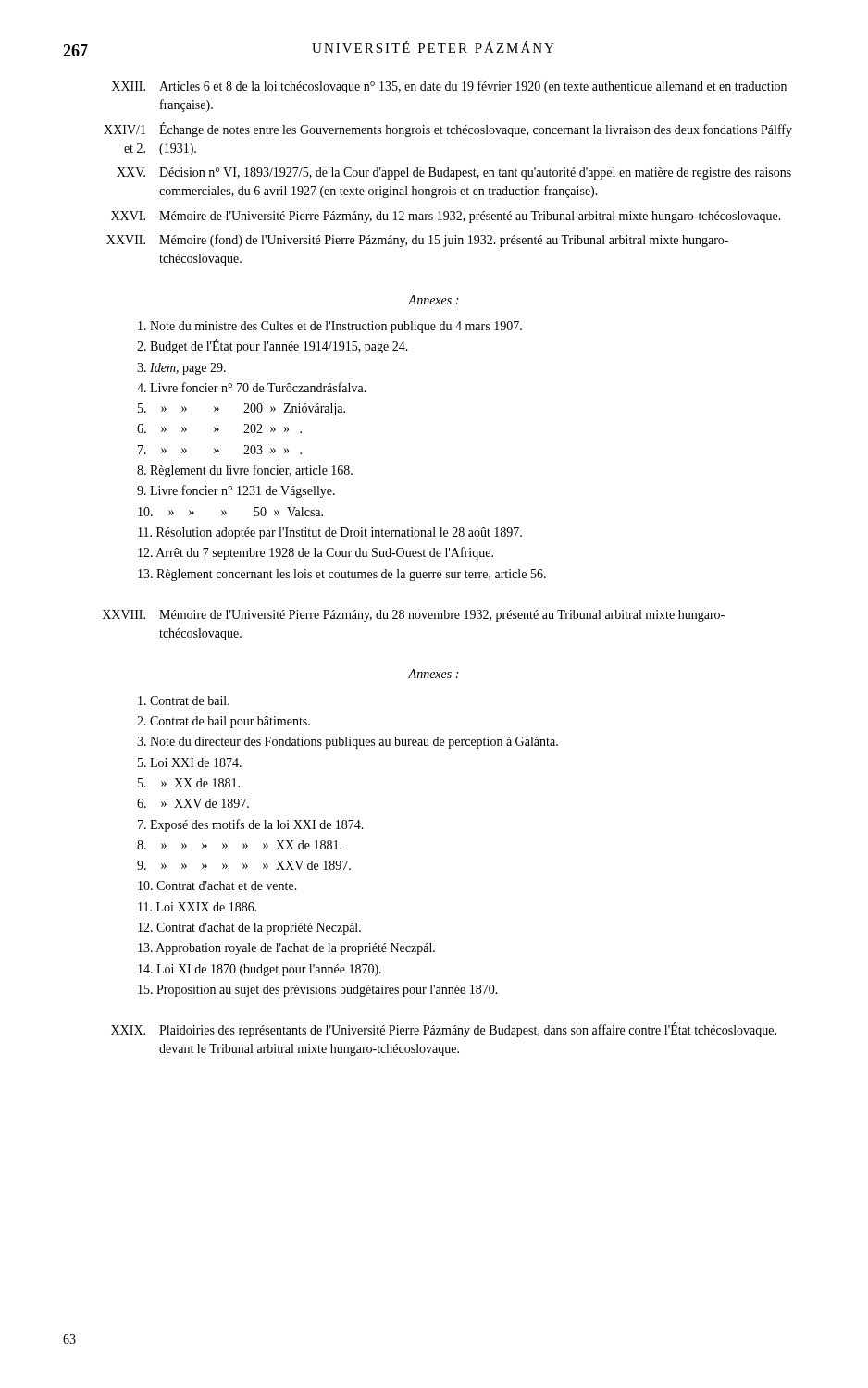Point to "12. Contrat d'achat de la propriété Neczpál."

[249, 928]
